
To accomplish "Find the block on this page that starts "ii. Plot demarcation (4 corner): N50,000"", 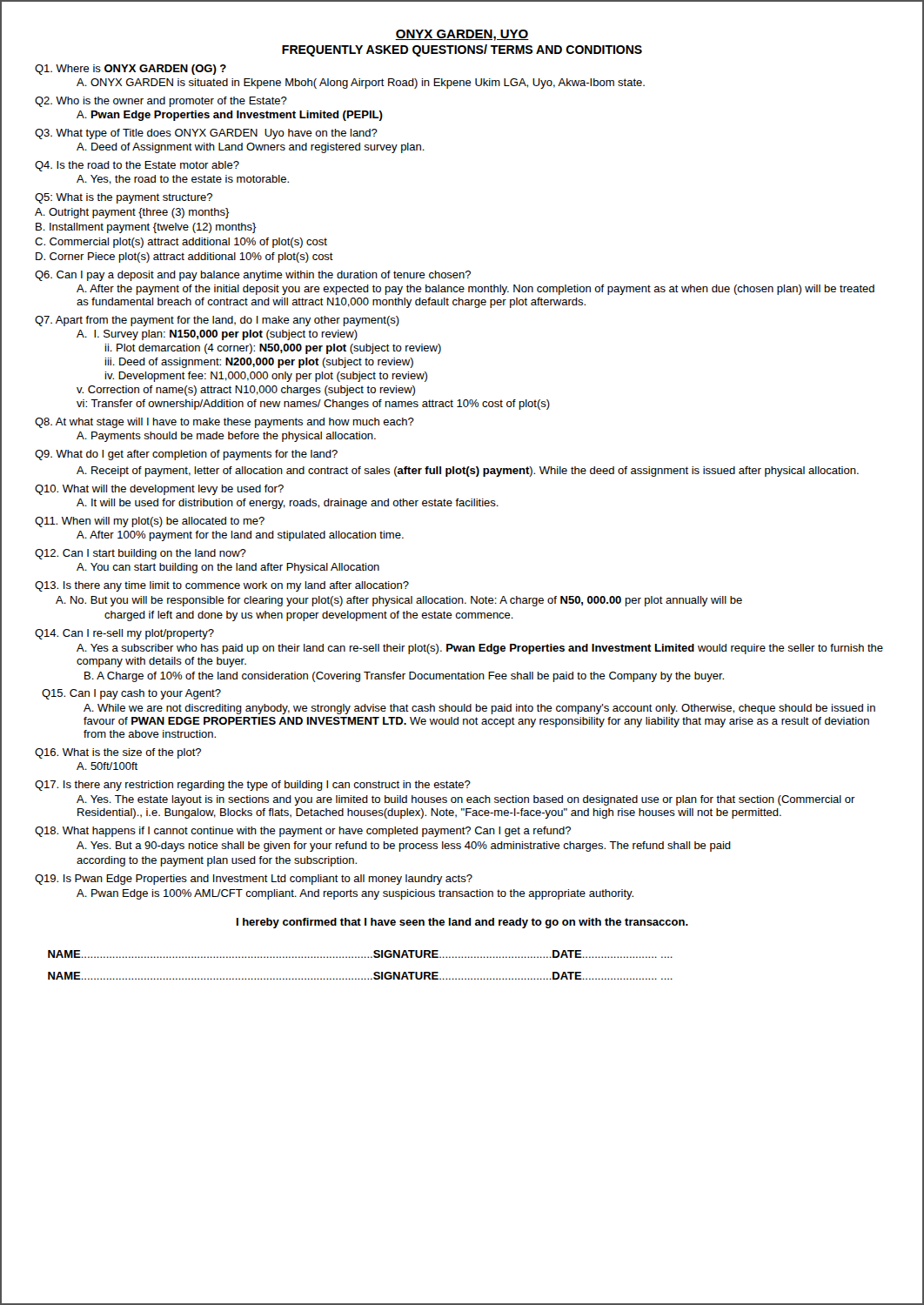I will click(273, 348).
